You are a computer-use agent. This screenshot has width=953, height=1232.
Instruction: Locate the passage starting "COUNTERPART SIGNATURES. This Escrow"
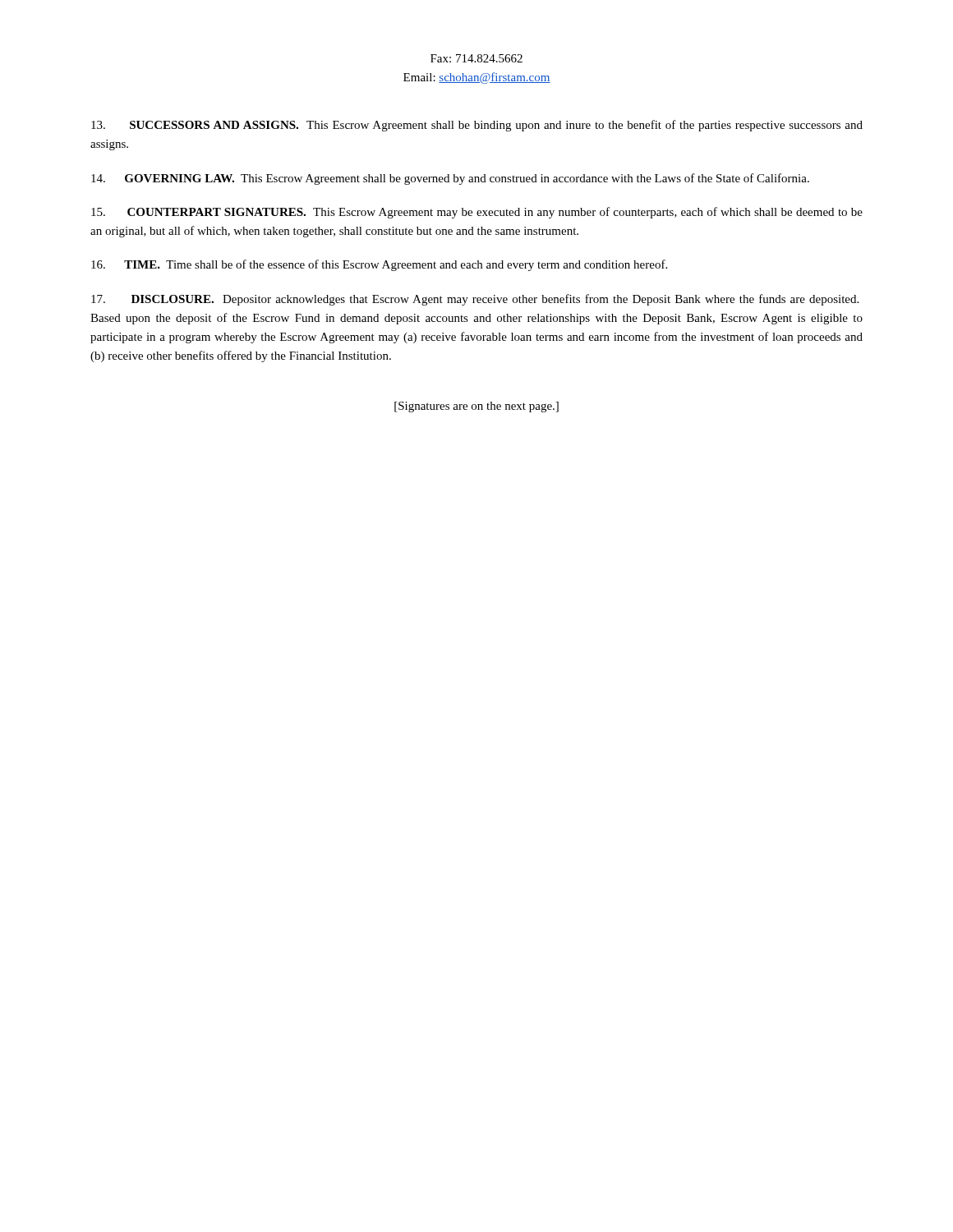(x=476, y=221)
